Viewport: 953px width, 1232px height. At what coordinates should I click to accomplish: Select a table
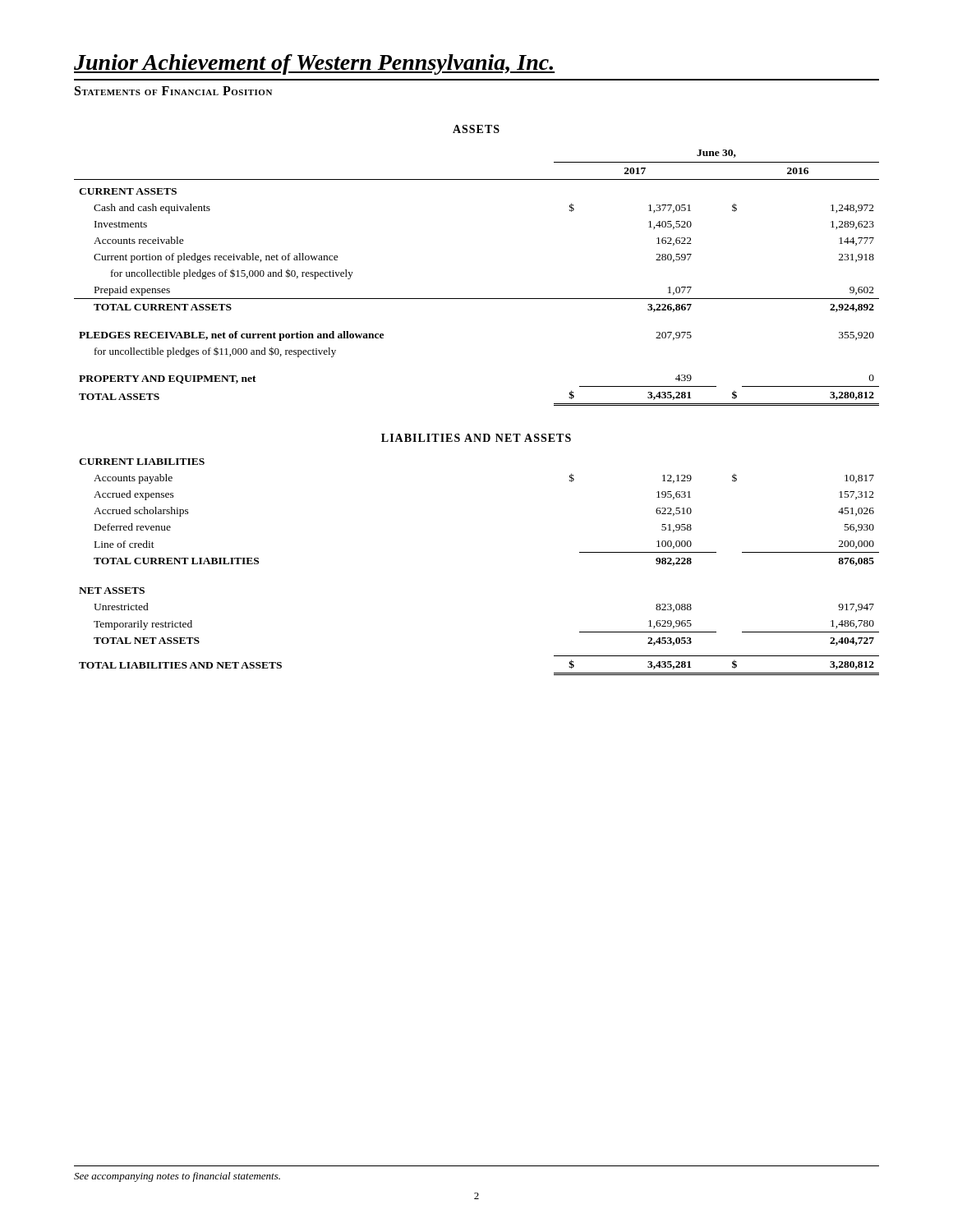[476, 399]
